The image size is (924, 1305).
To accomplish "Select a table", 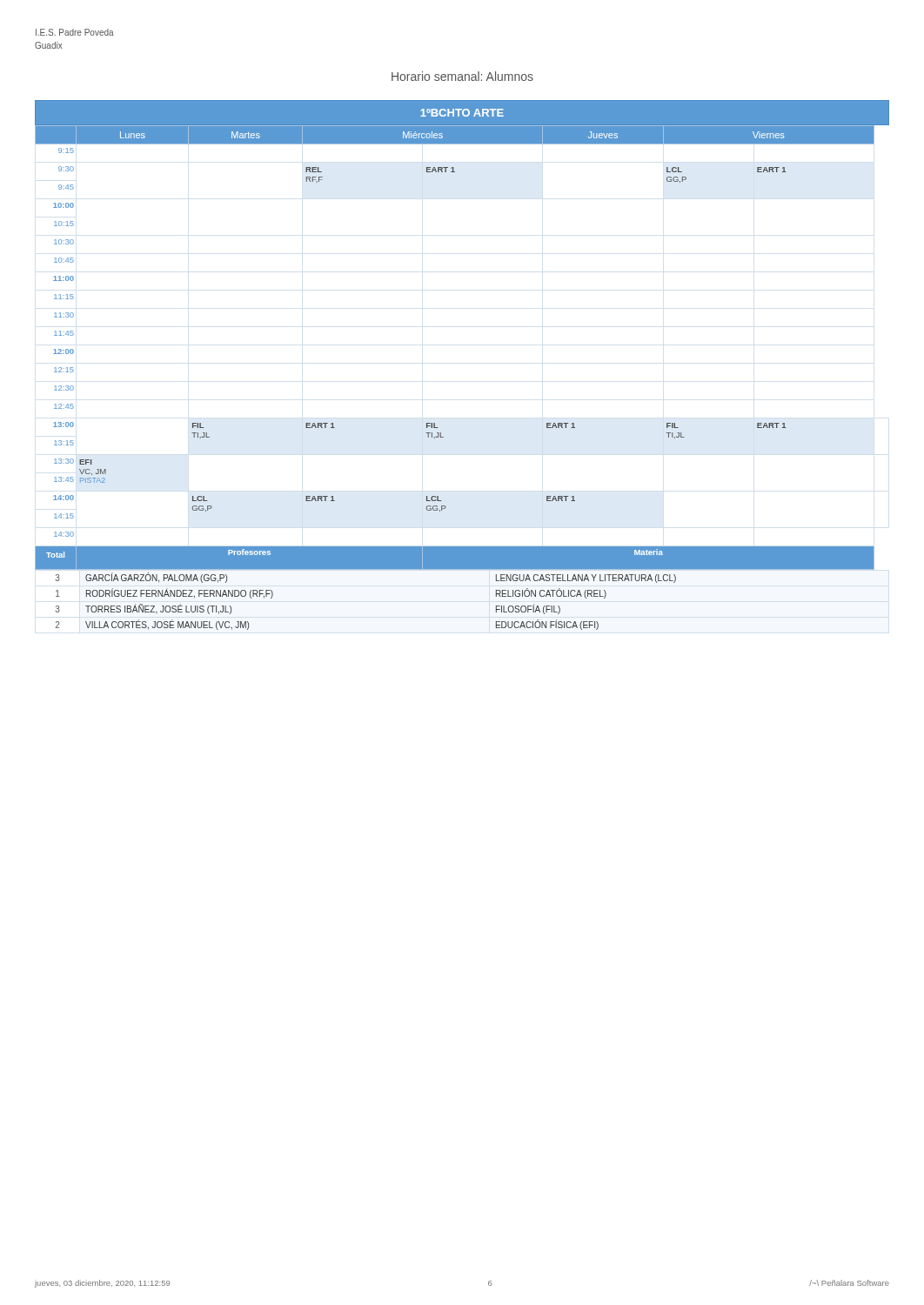I will 462,367.
